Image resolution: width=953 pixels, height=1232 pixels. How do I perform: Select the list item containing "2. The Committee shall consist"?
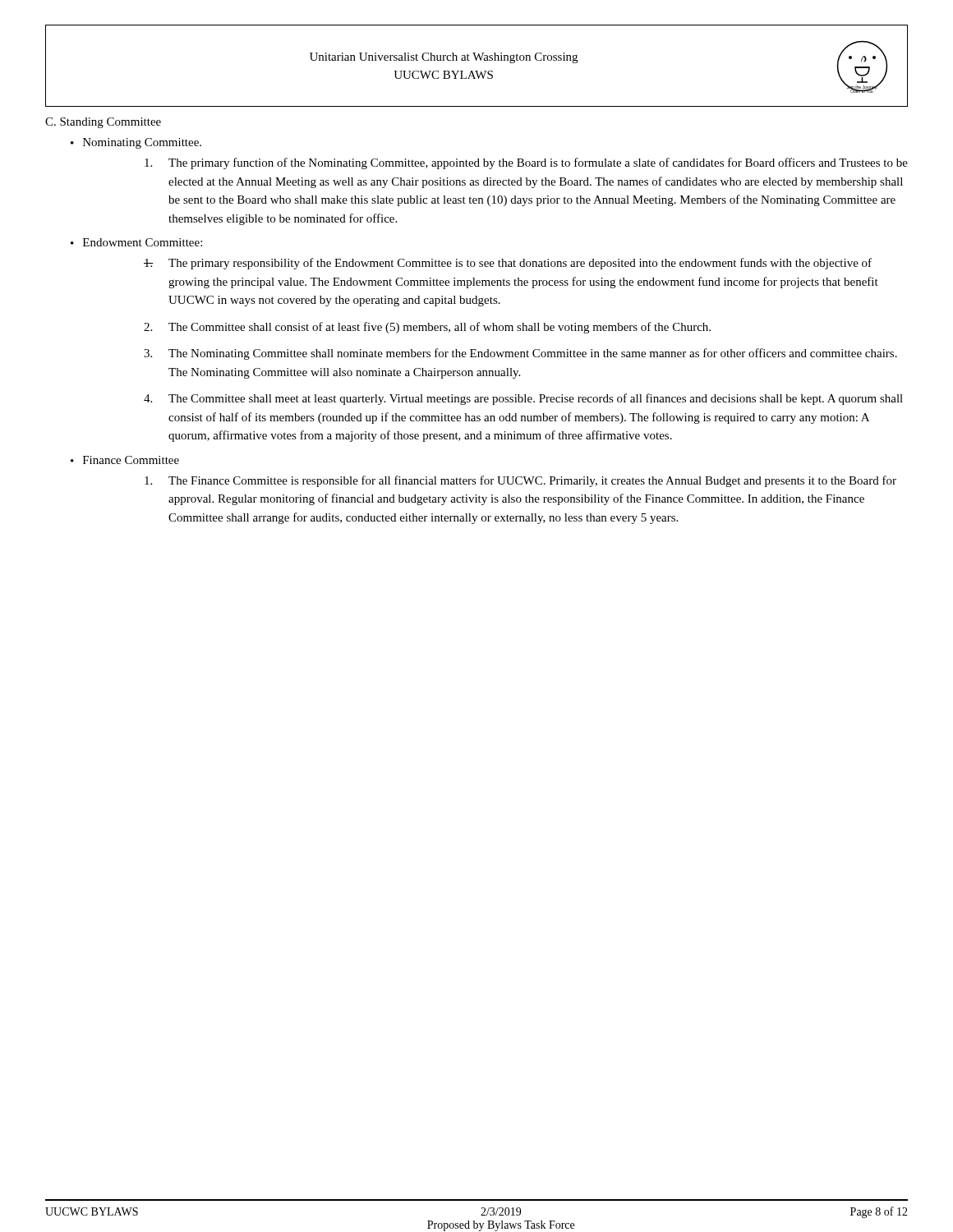click(526, 327)
